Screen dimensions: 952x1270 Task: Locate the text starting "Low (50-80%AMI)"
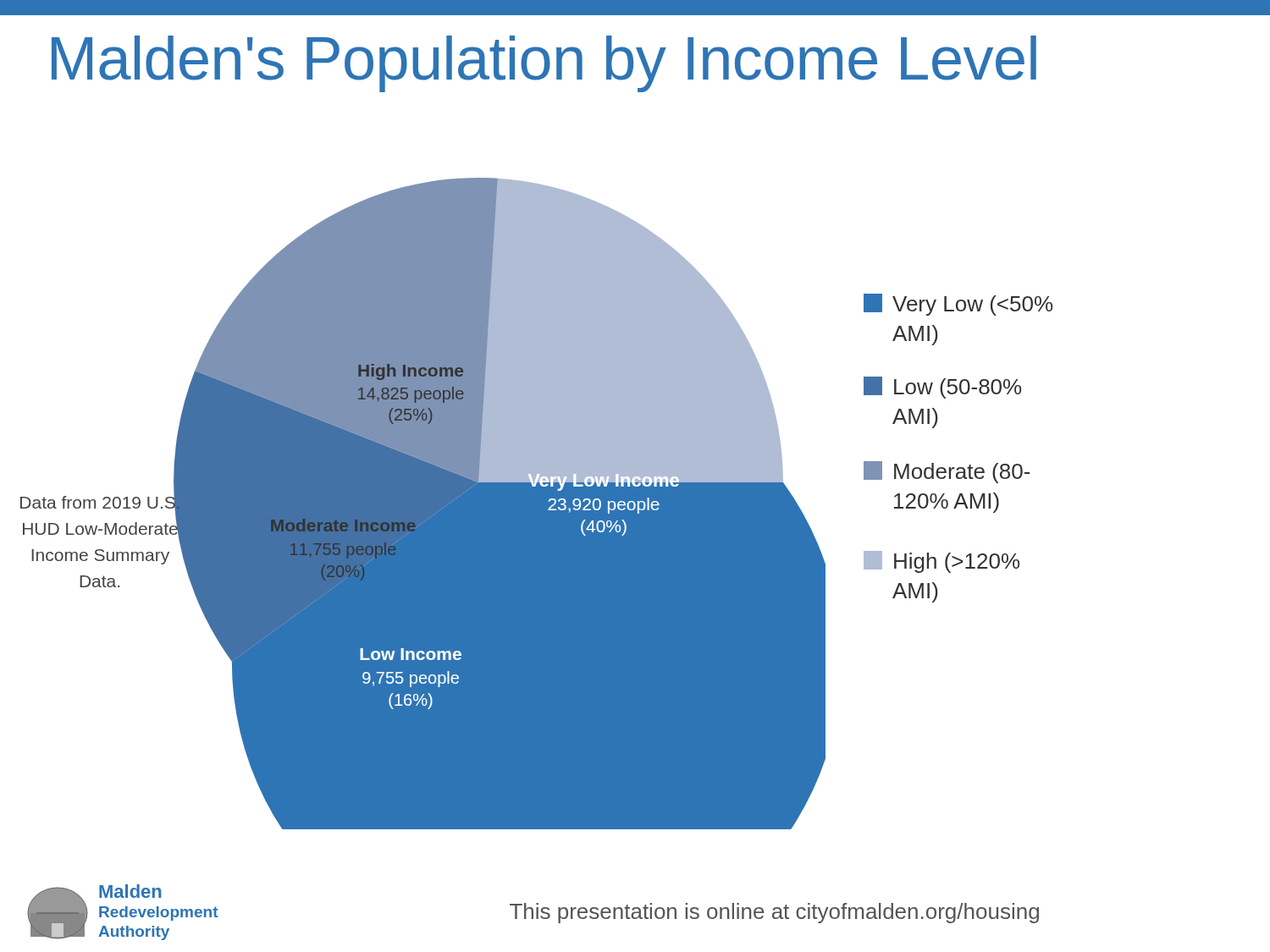click(x=943, y=402)
